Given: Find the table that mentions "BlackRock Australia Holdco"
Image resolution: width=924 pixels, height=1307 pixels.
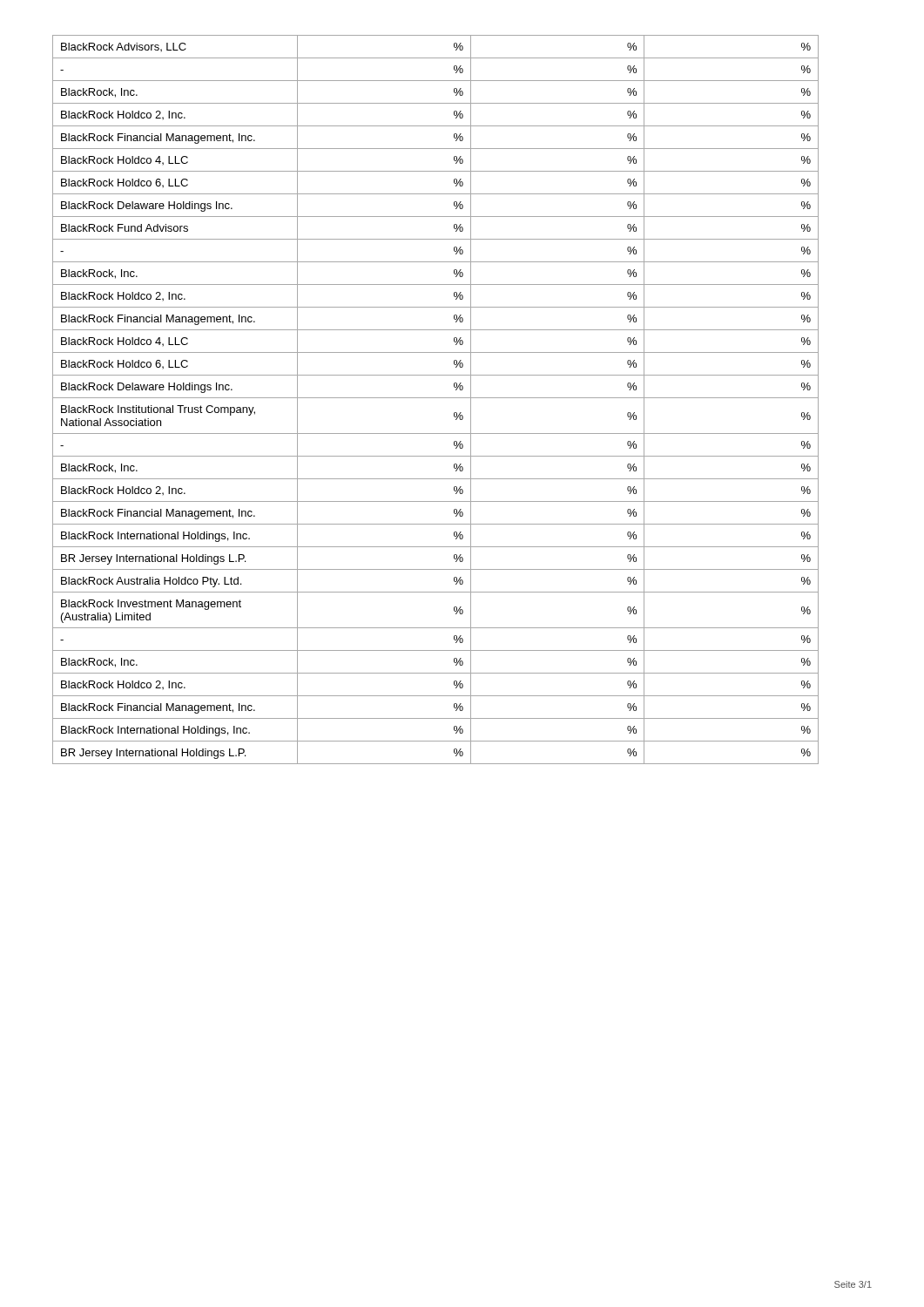Looking at the screenshot, I should pyautogui.click(x=462, y=400).
